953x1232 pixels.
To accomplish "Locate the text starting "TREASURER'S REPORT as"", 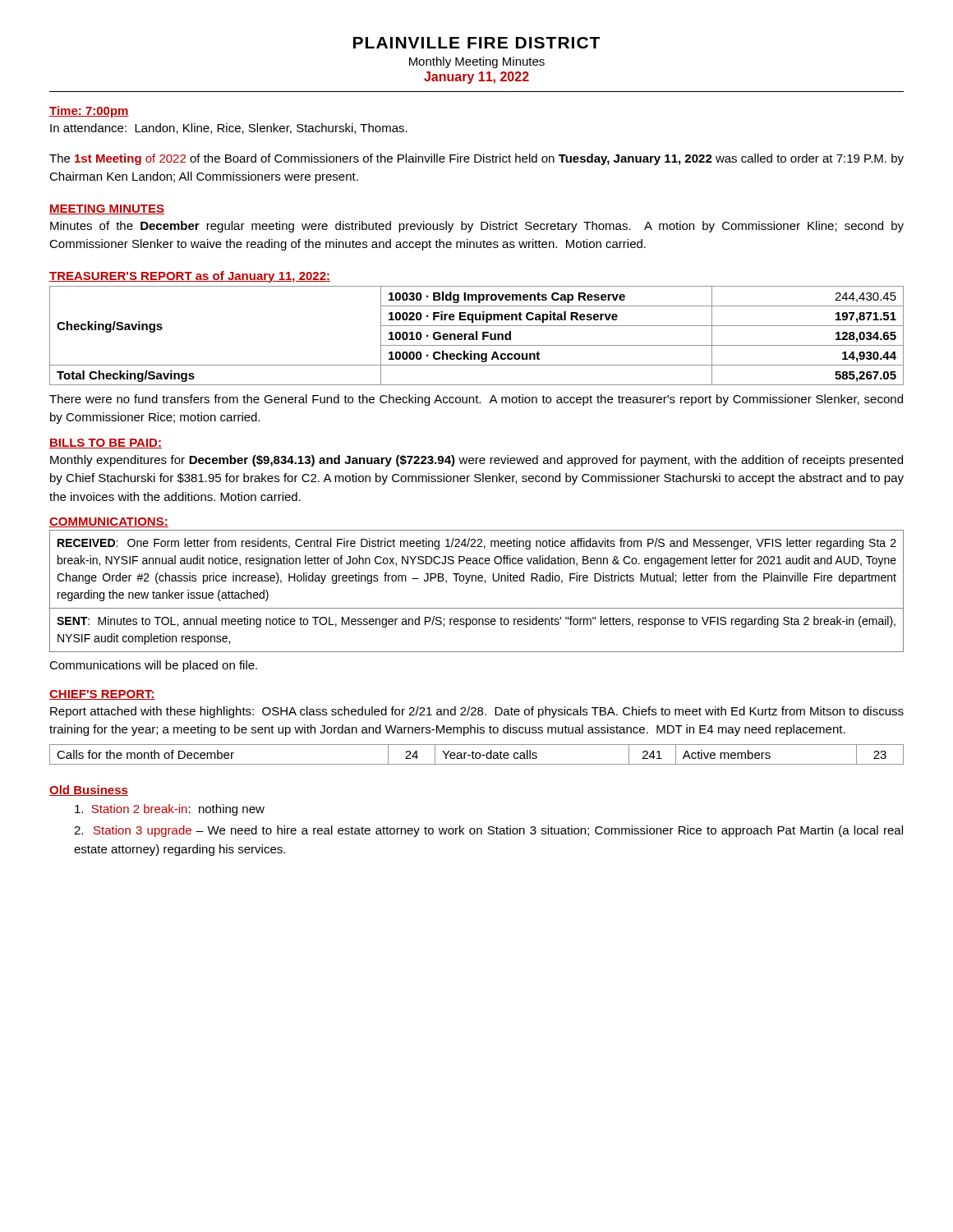I will (x=190, y=275).
